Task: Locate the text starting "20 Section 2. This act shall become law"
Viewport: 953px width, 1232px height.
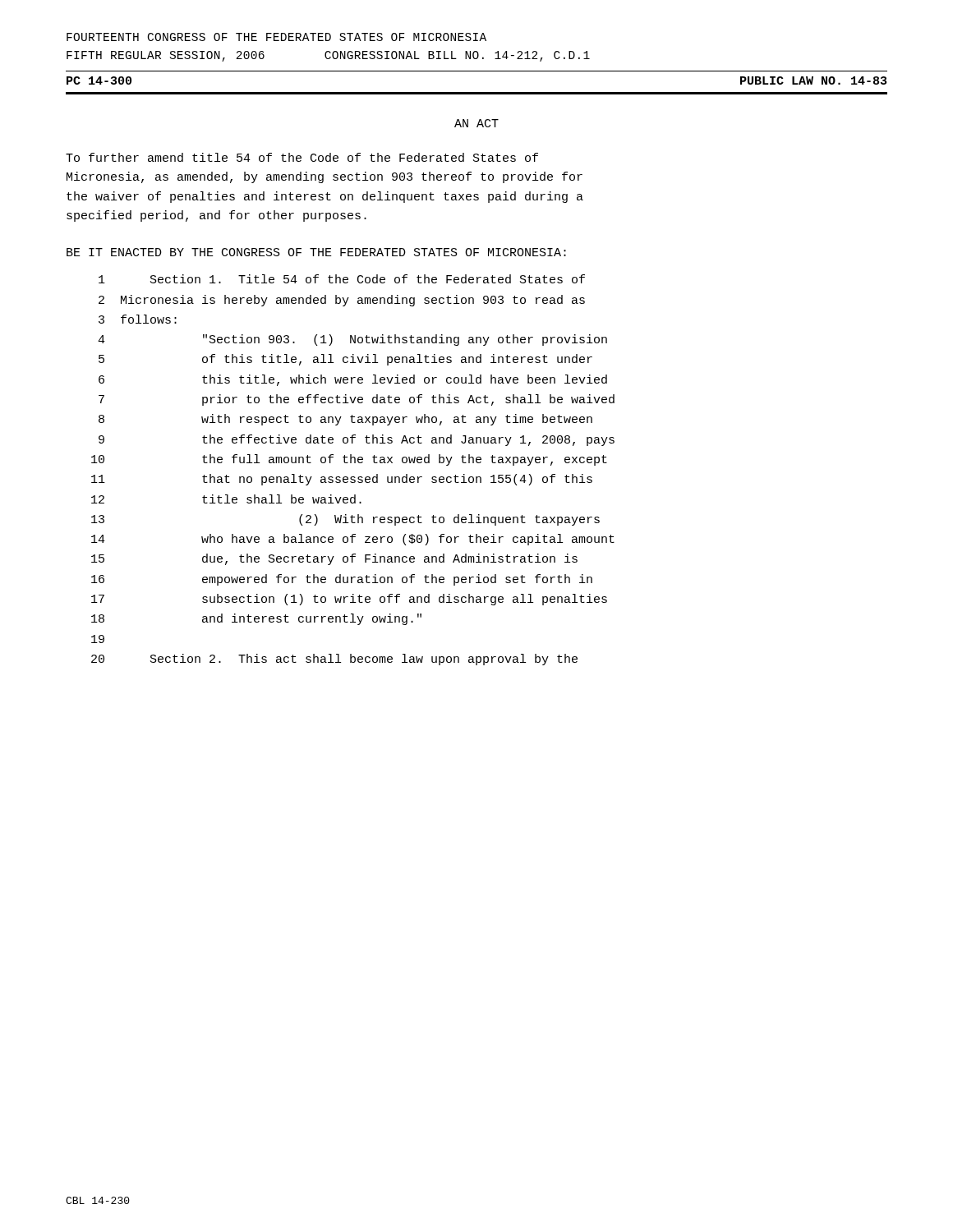Action: pyautogui.click(x=476, y=660)
